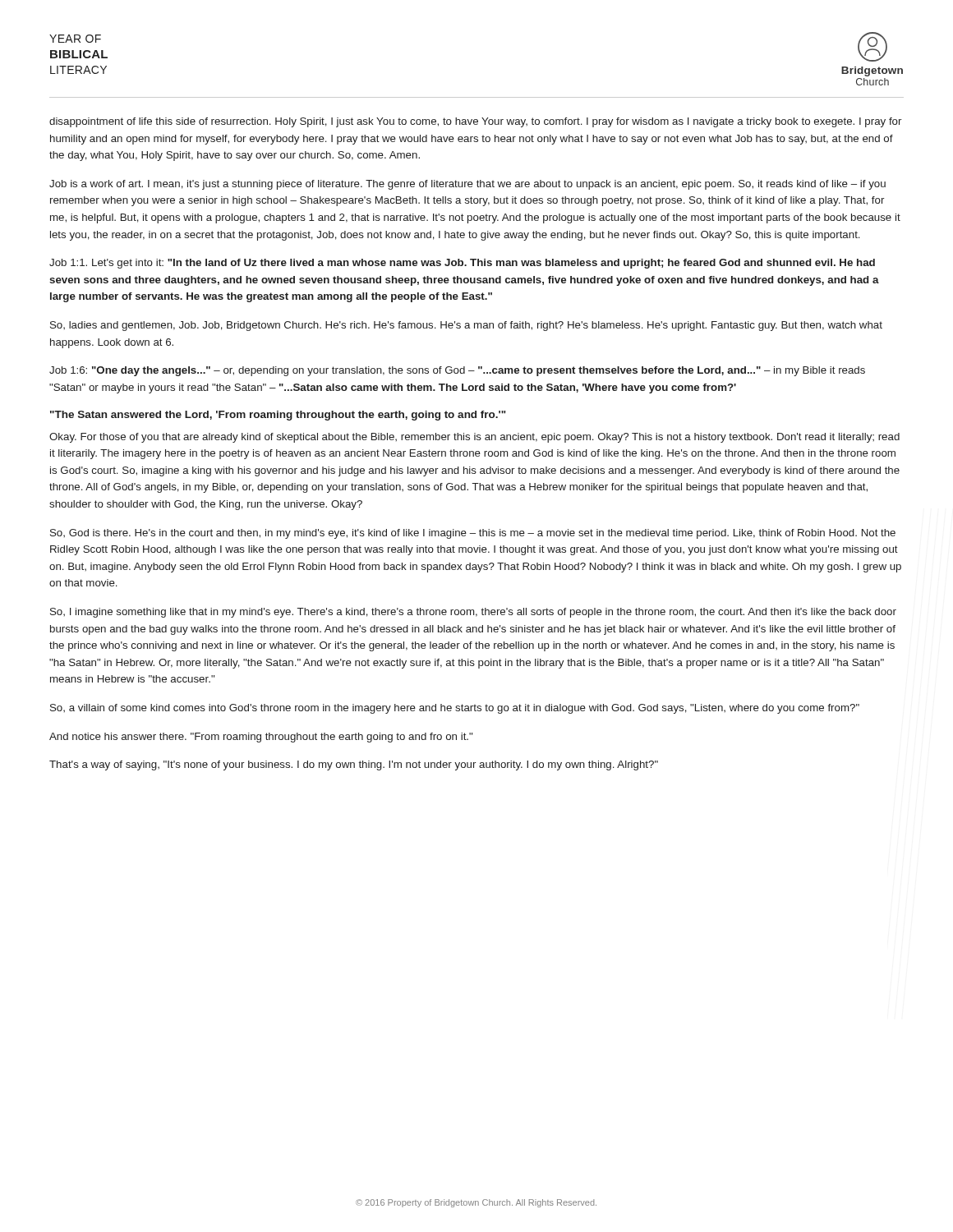Select the text block with the text "And notice his answer there. "From"

(x=261, y=736)
